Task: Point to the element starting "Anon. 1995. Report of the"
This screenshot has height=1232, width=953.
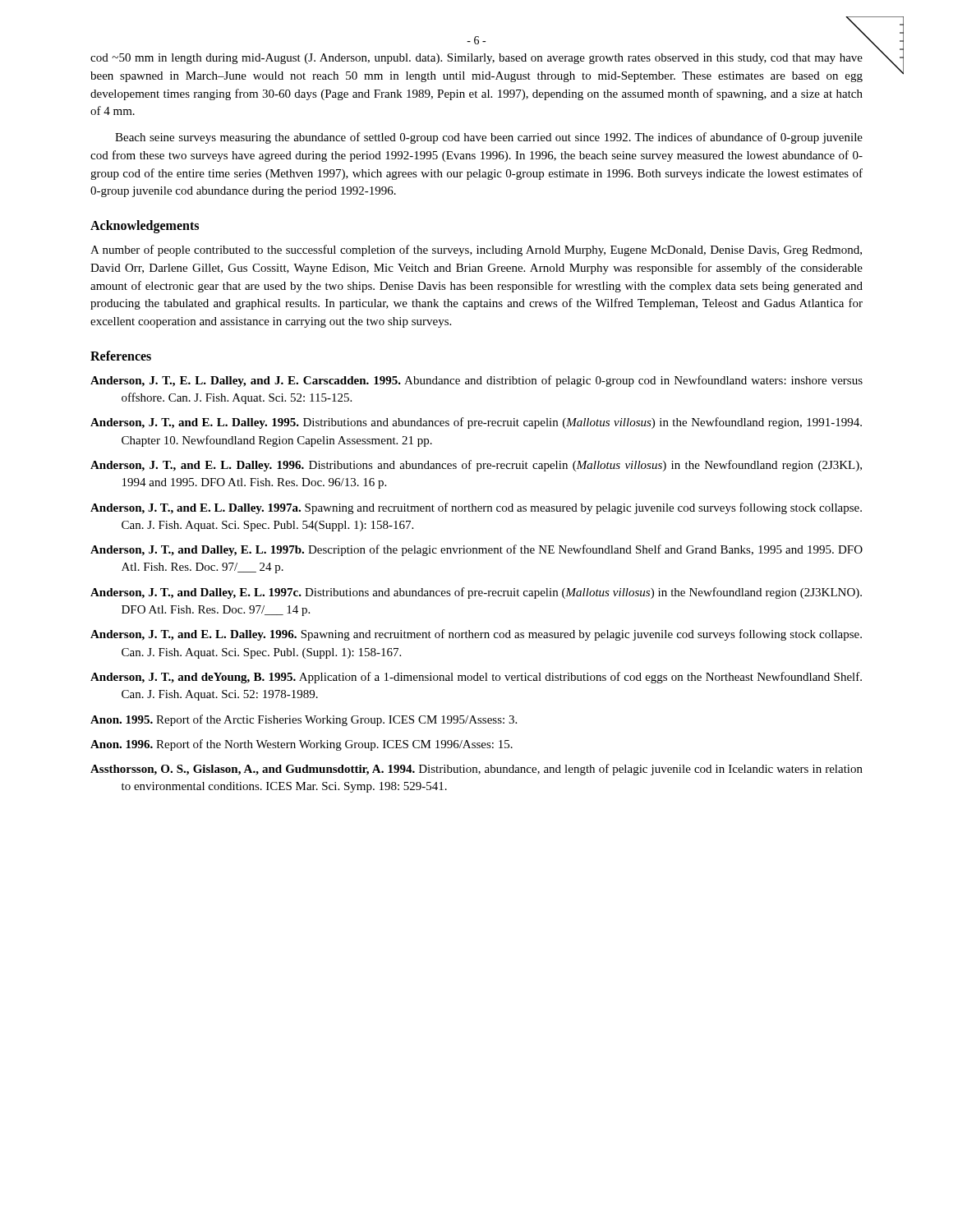Action: click(304, 719)
